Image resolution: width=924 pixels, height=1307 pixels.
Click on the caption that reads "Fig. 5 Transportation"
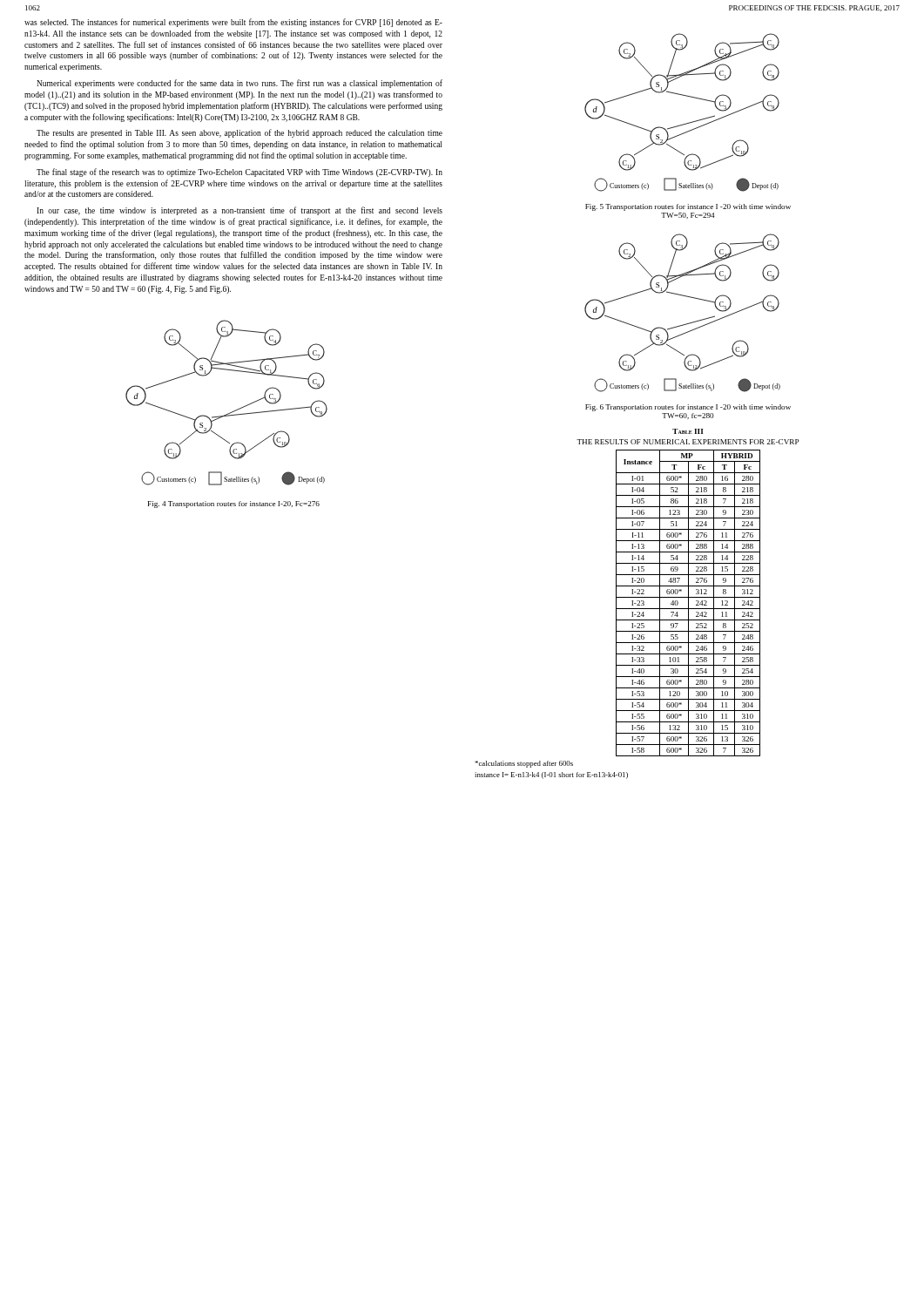pos(688,211)
